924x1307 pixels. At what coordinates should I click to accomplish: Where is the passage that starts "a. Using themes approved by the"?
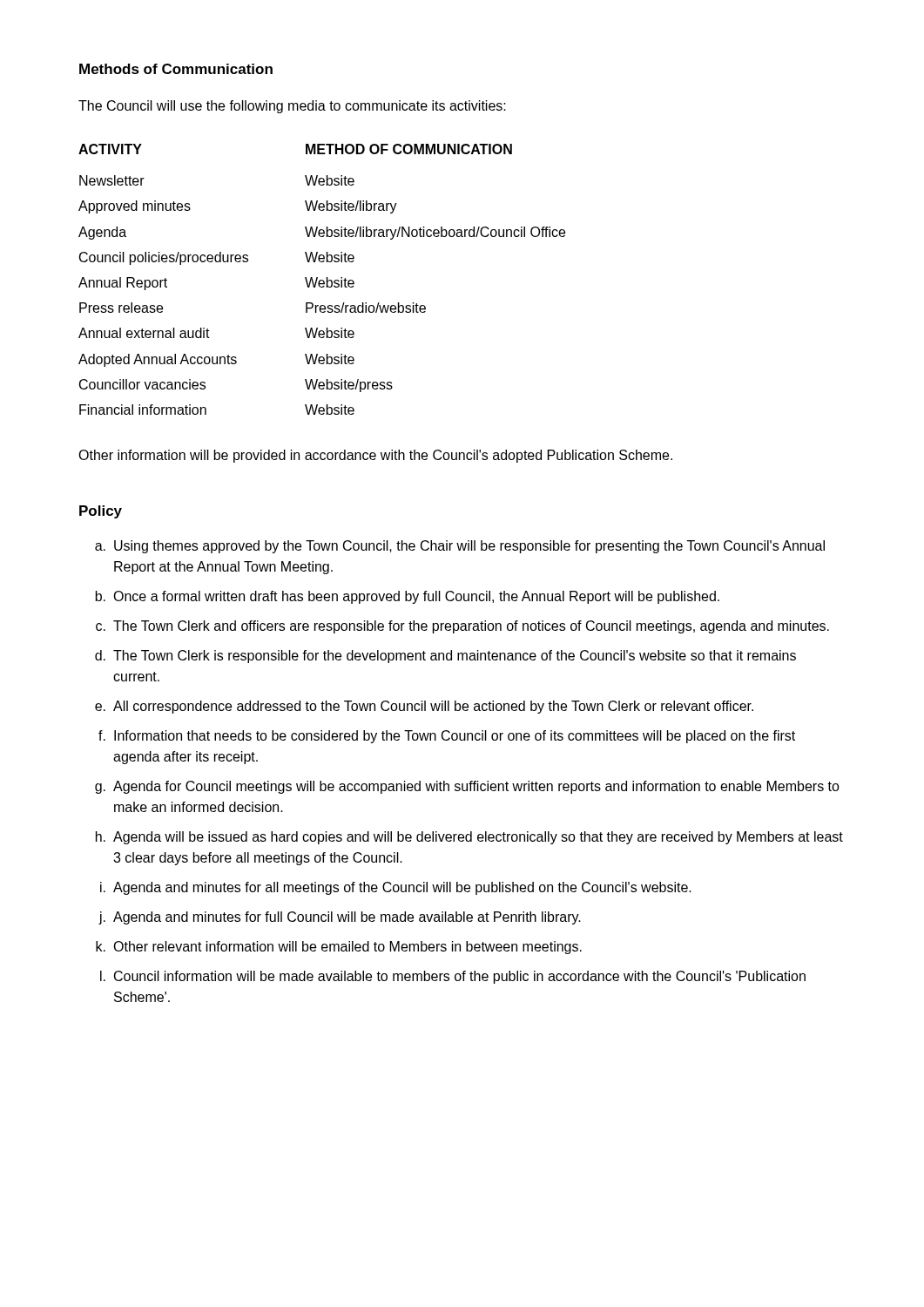click(462, 557)
